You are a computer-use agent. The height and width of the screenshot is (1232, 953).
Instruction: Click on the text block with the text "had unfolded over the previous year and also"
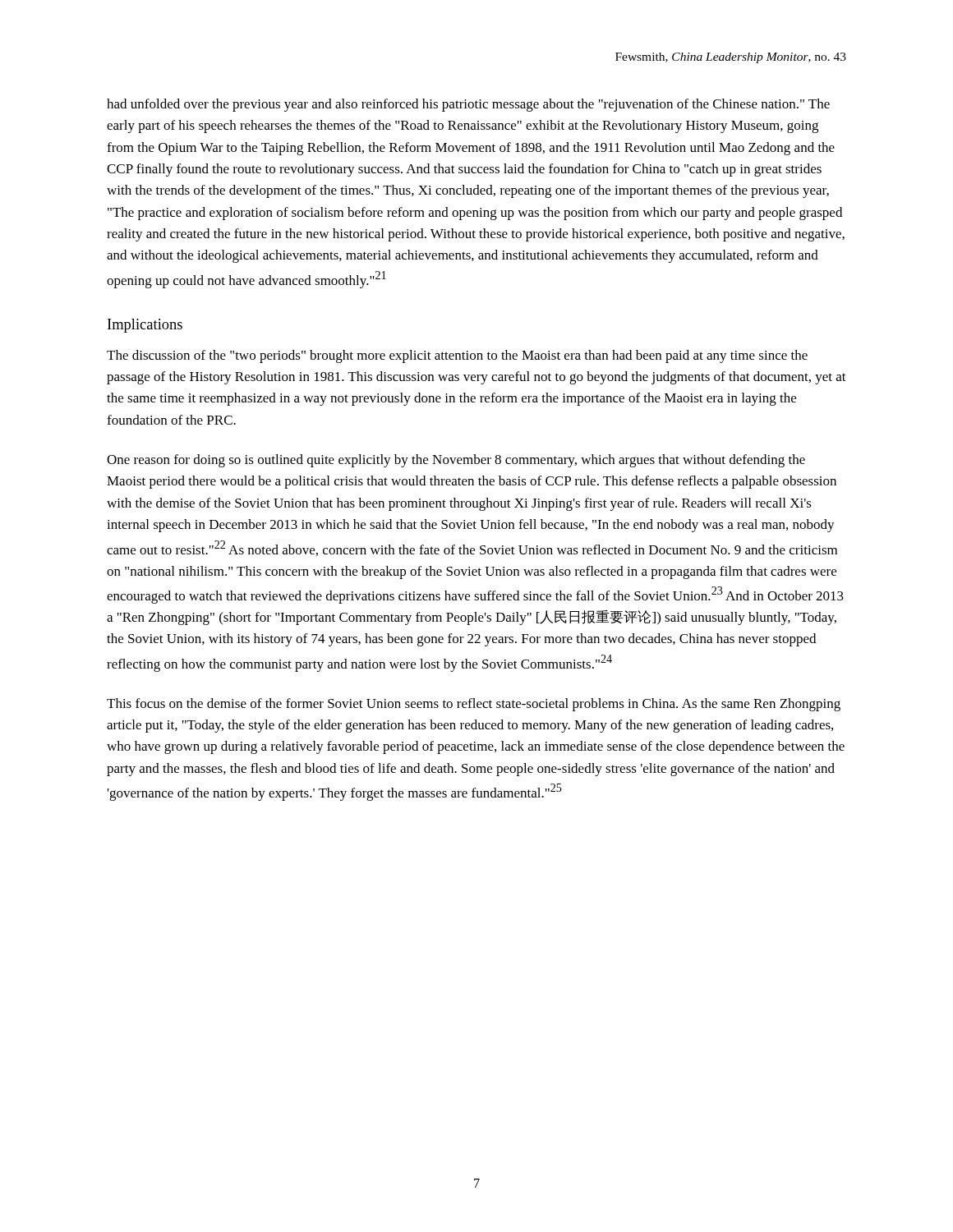476,192
